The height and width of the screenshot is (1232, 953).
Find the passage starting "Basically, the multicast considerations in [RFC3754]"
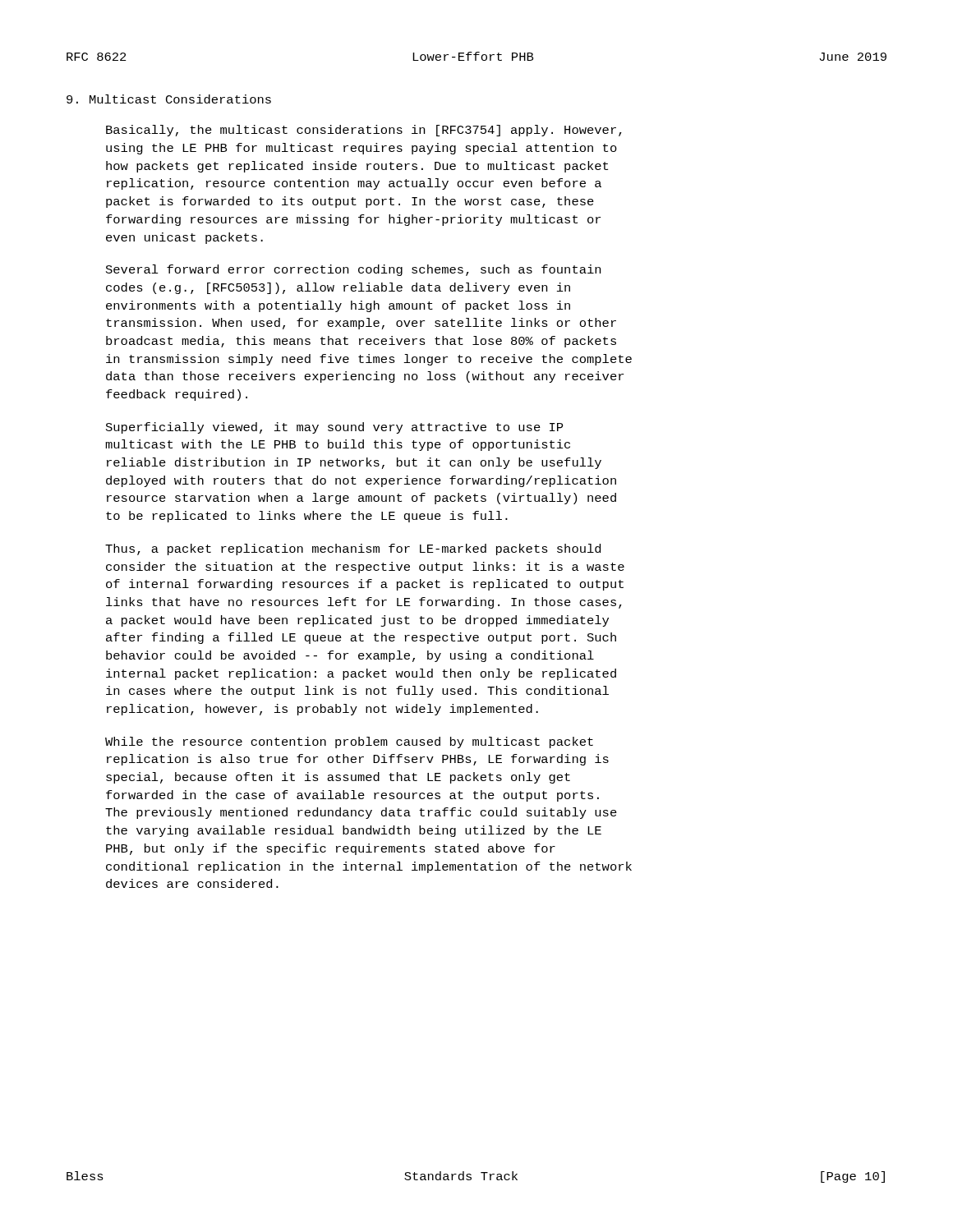click(x=365, y=184)
